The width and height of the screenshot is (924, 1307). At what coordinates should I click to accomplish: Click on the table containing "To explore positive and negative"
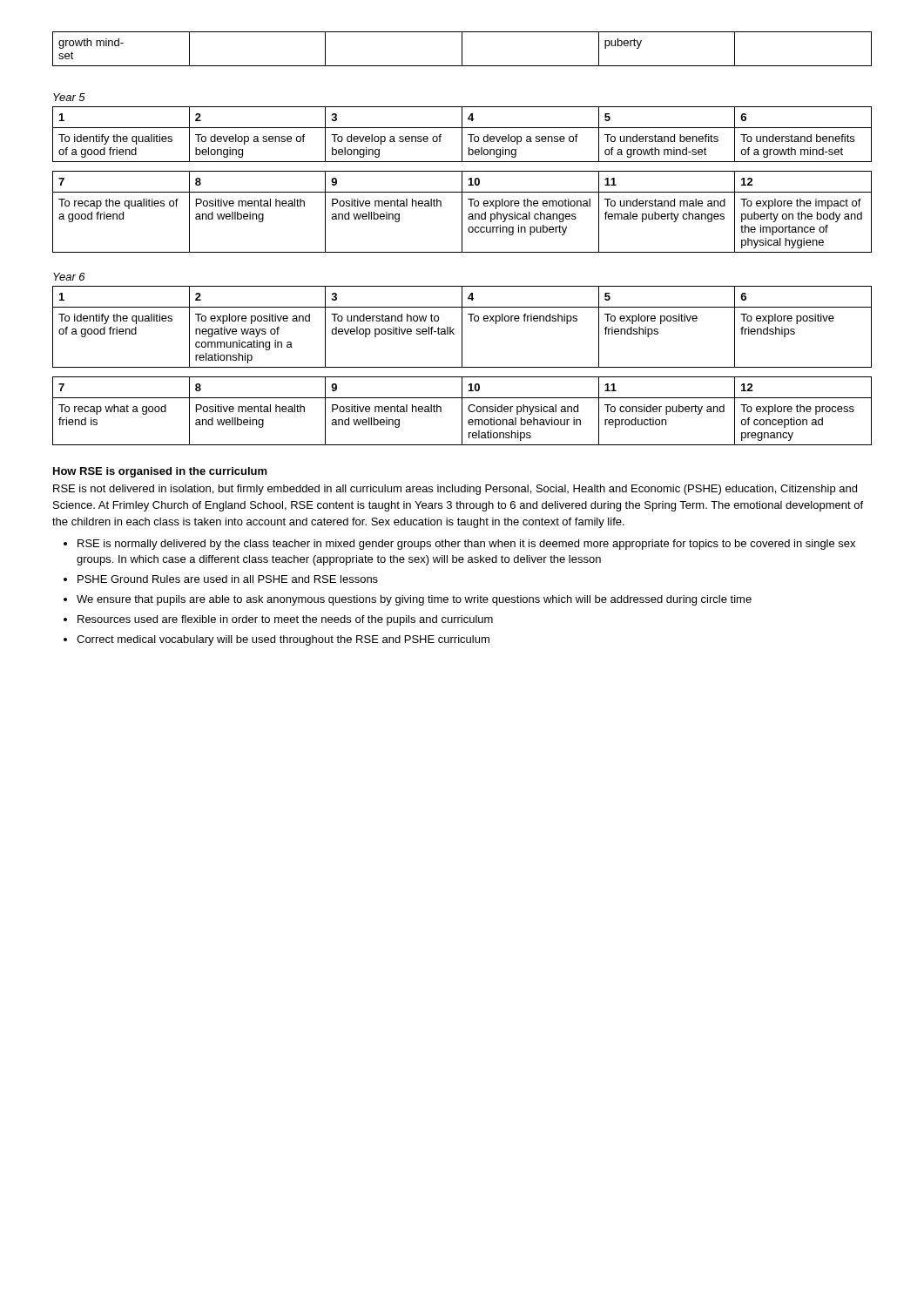[462, 327]
